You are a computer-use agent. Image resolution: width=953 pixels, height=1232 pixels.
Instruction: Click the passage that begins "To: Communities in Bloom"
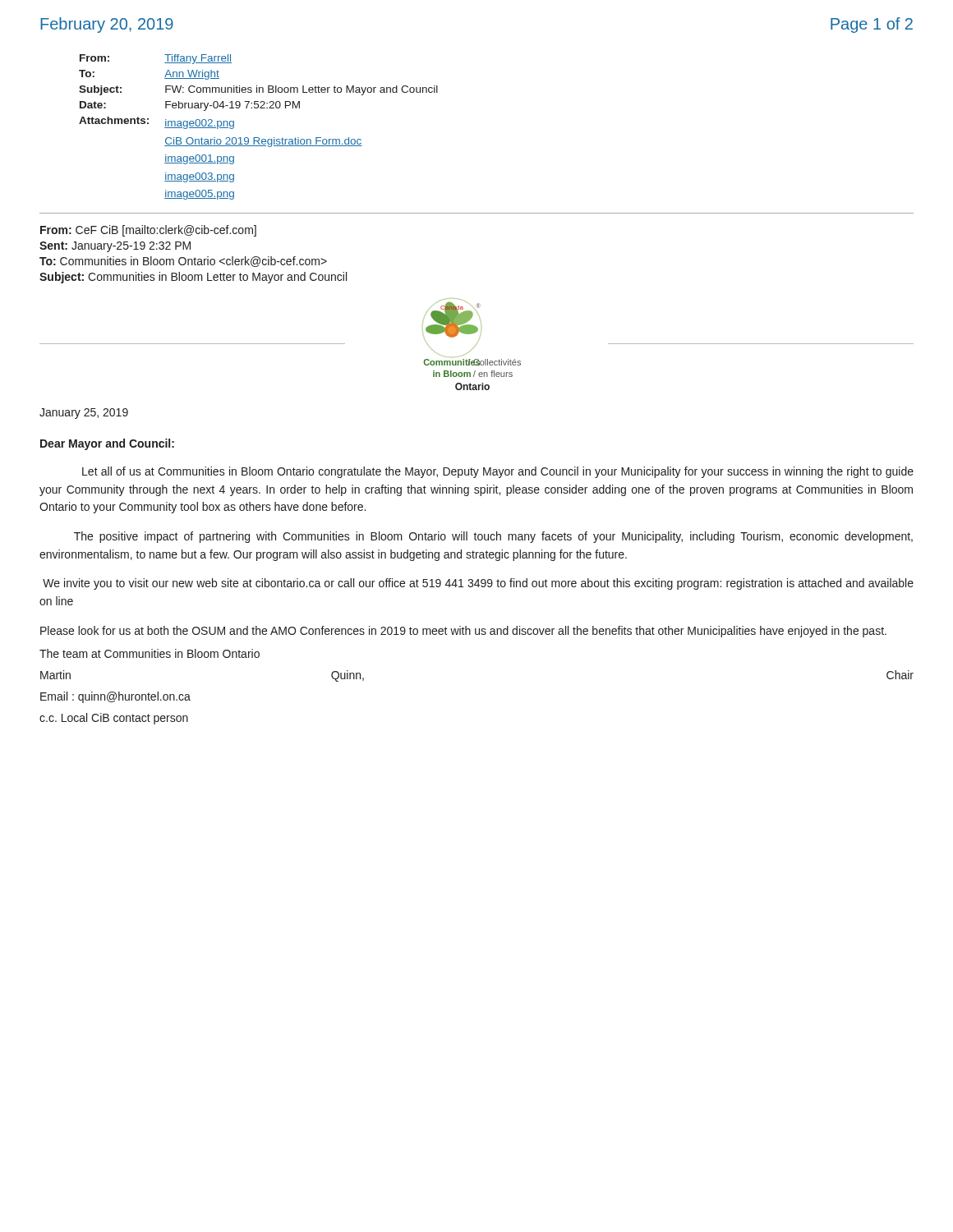pyautogui.click(x=183, y=261)
